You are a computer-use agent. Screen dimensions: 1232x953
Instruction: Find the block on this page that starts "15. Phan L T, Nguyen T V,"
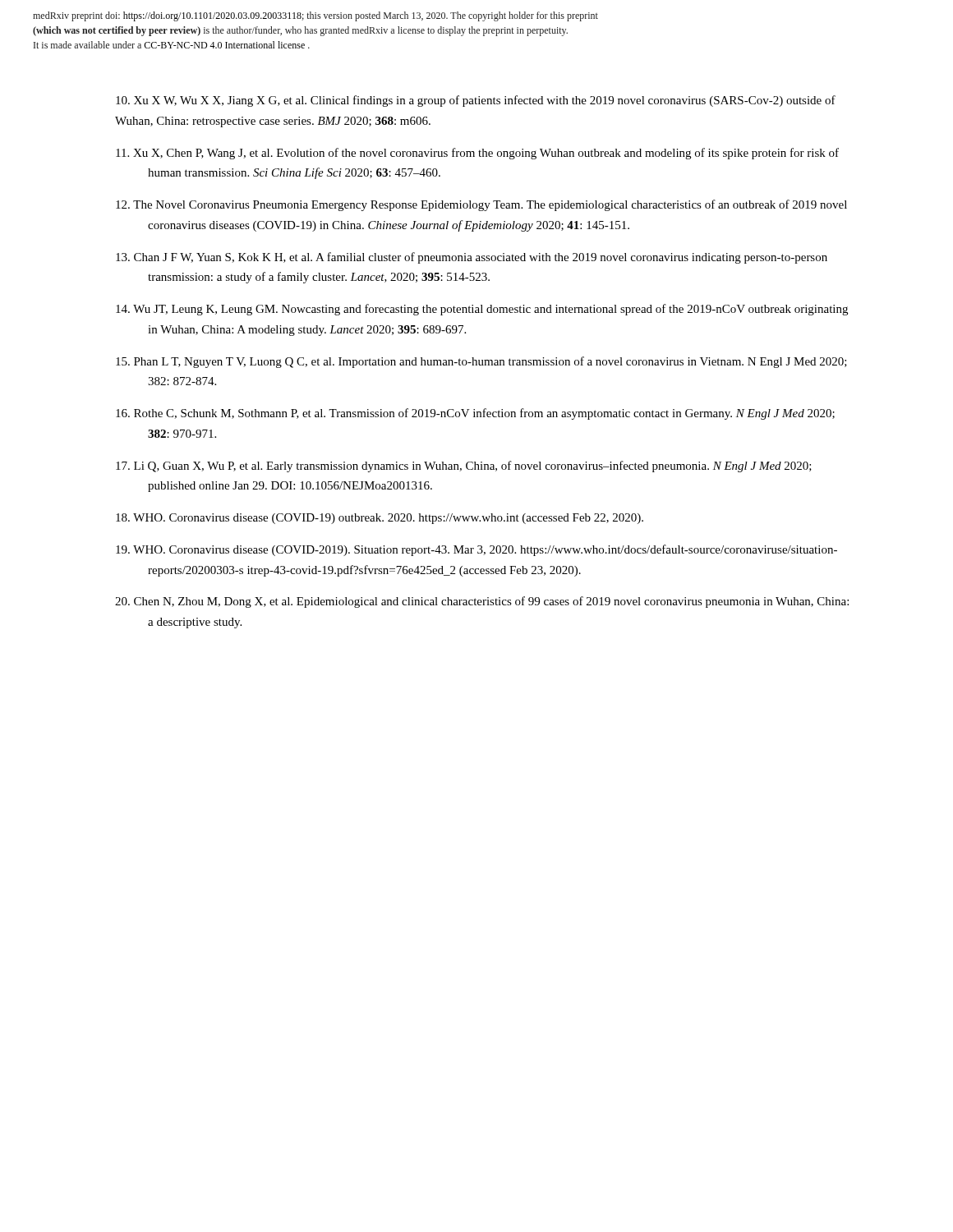pyautogui.click(x=481, y=371)
